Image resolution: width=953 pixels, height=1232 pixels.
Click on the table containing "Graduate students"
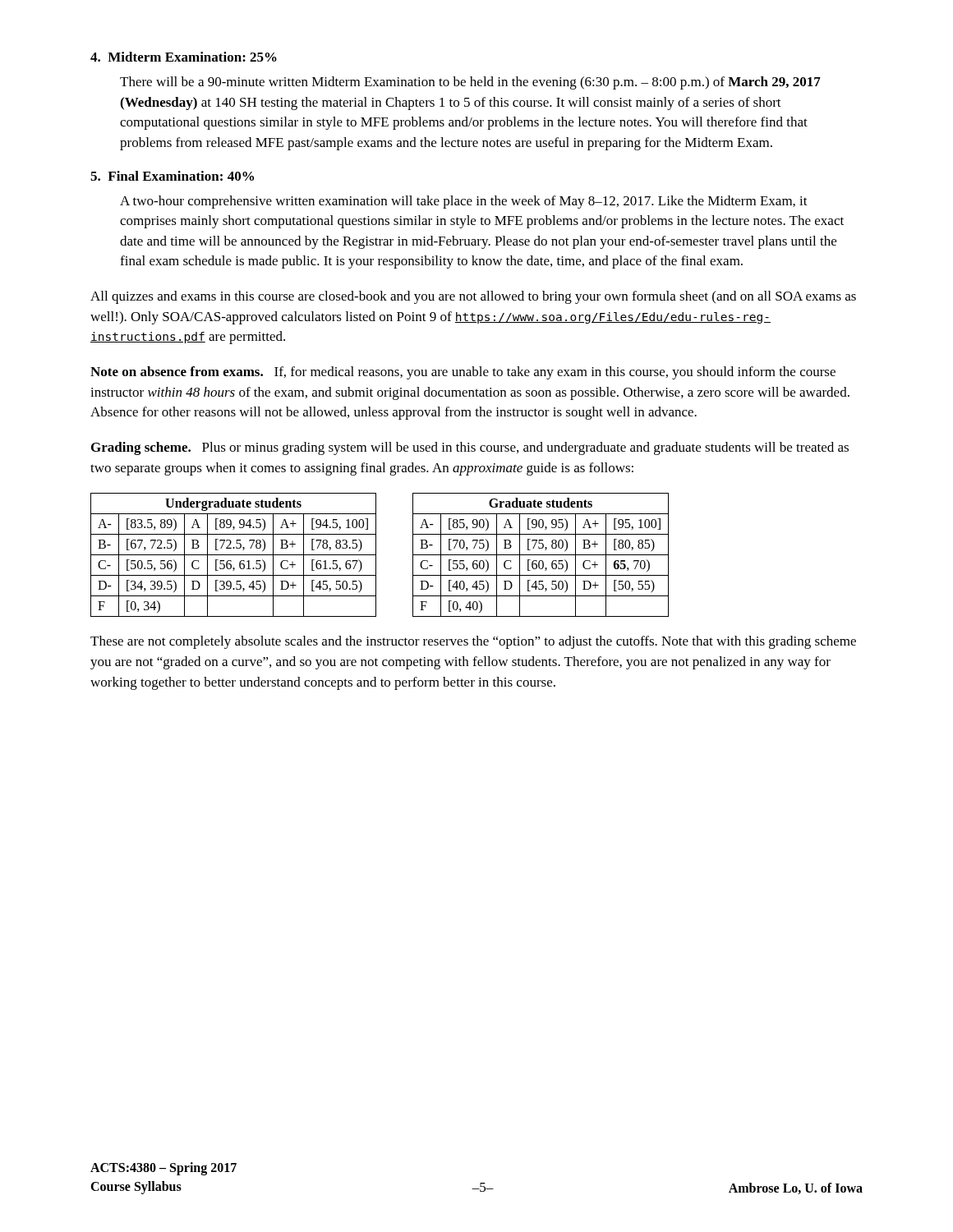541,553
